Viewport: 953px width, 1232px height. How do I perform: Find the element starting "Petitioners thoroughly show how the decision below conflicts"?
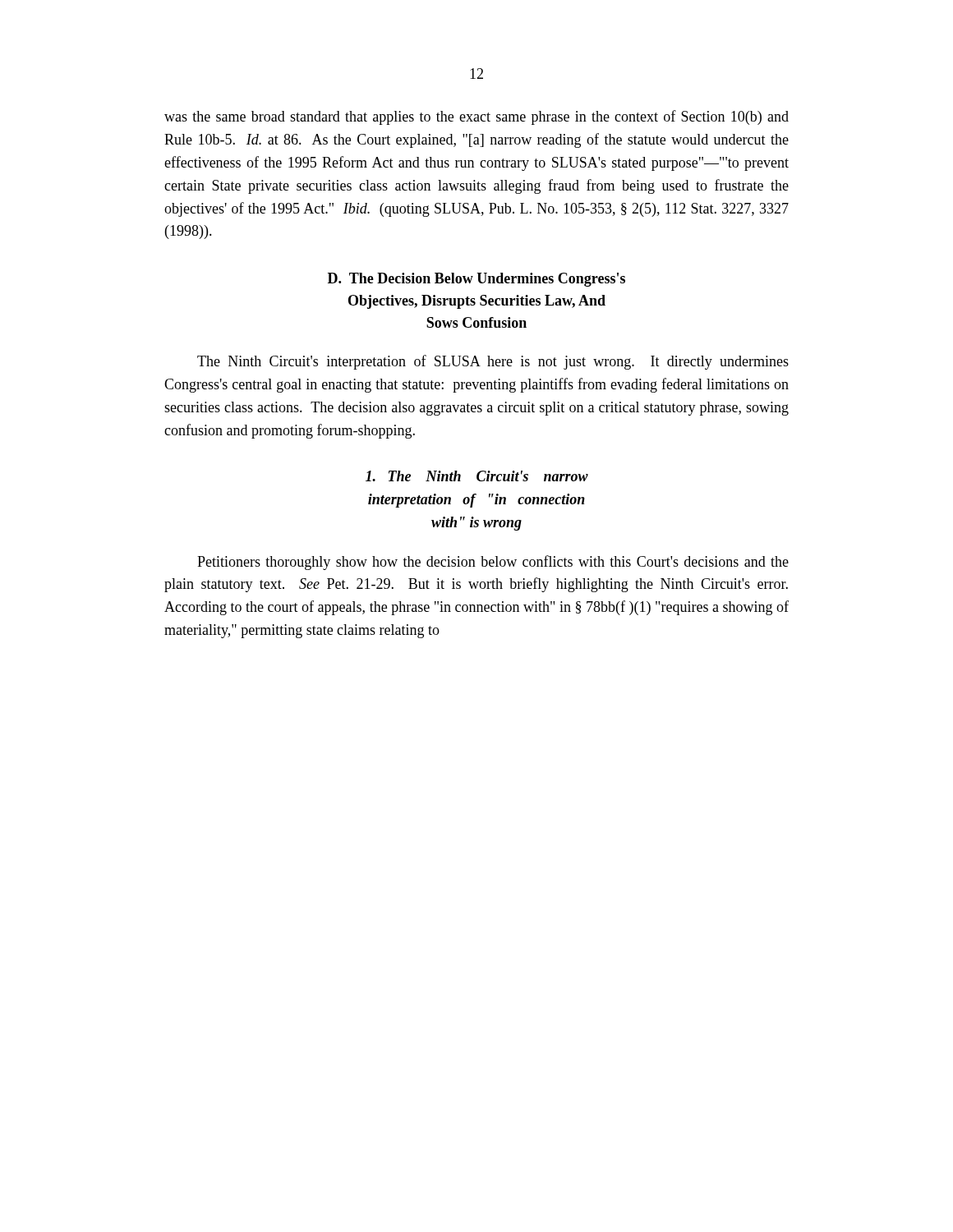coord(476,596)
